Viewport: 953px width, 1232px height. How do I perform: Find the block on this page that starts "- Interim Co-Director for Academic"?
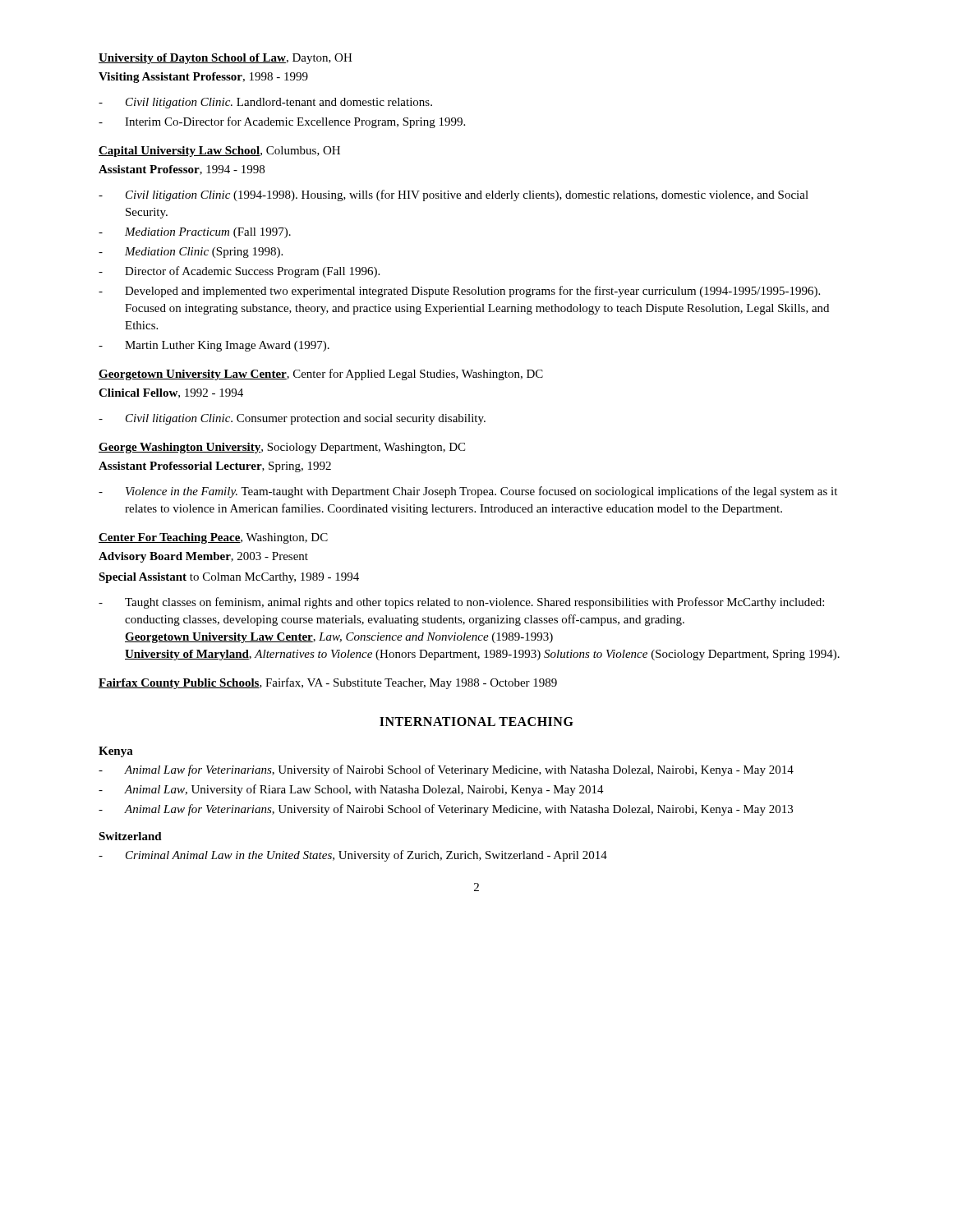tap(476, 122)
